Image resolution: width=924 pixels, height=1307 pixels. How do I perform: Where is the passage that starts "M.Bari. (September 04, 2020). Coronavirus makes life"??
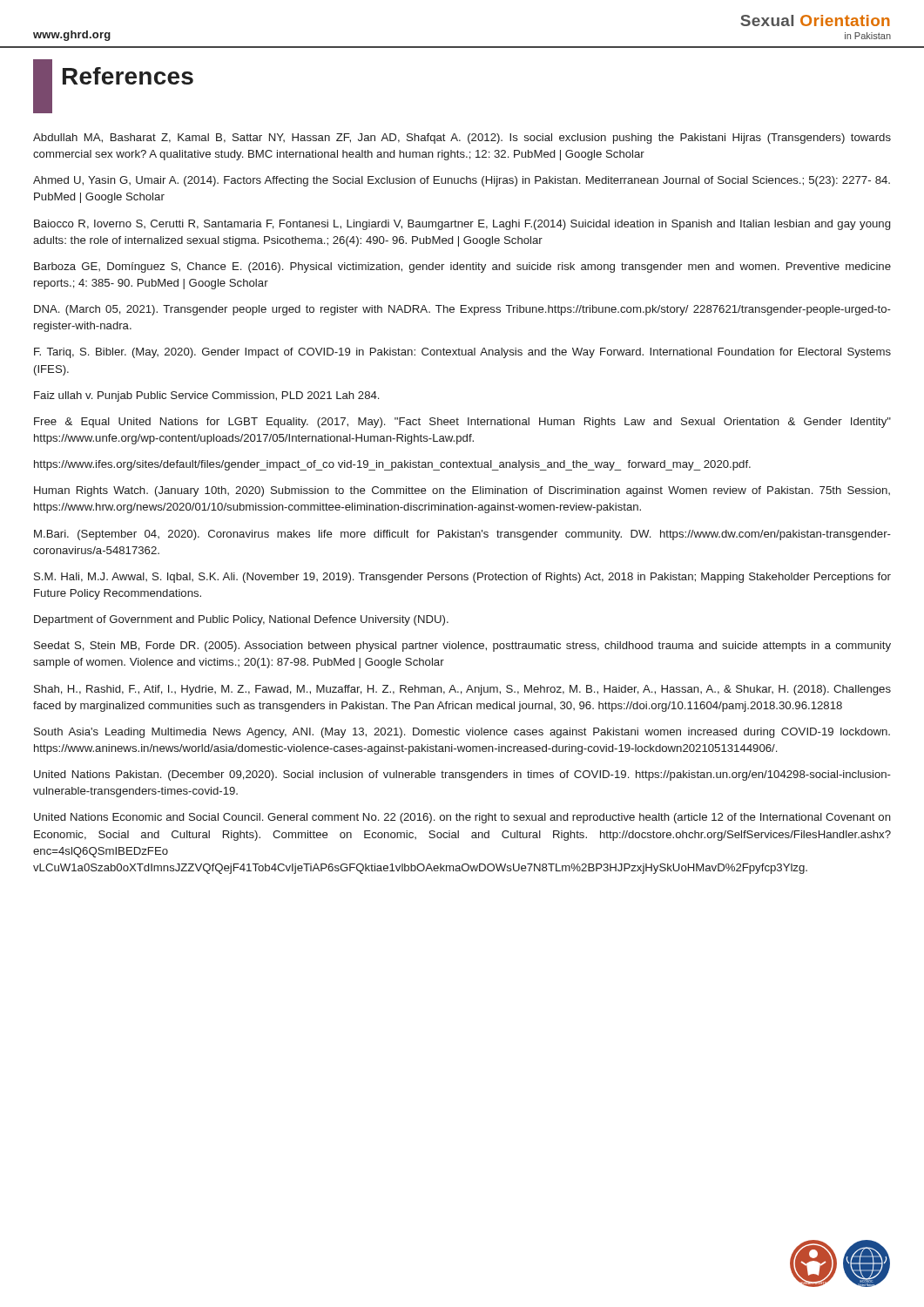coord(462,542)
